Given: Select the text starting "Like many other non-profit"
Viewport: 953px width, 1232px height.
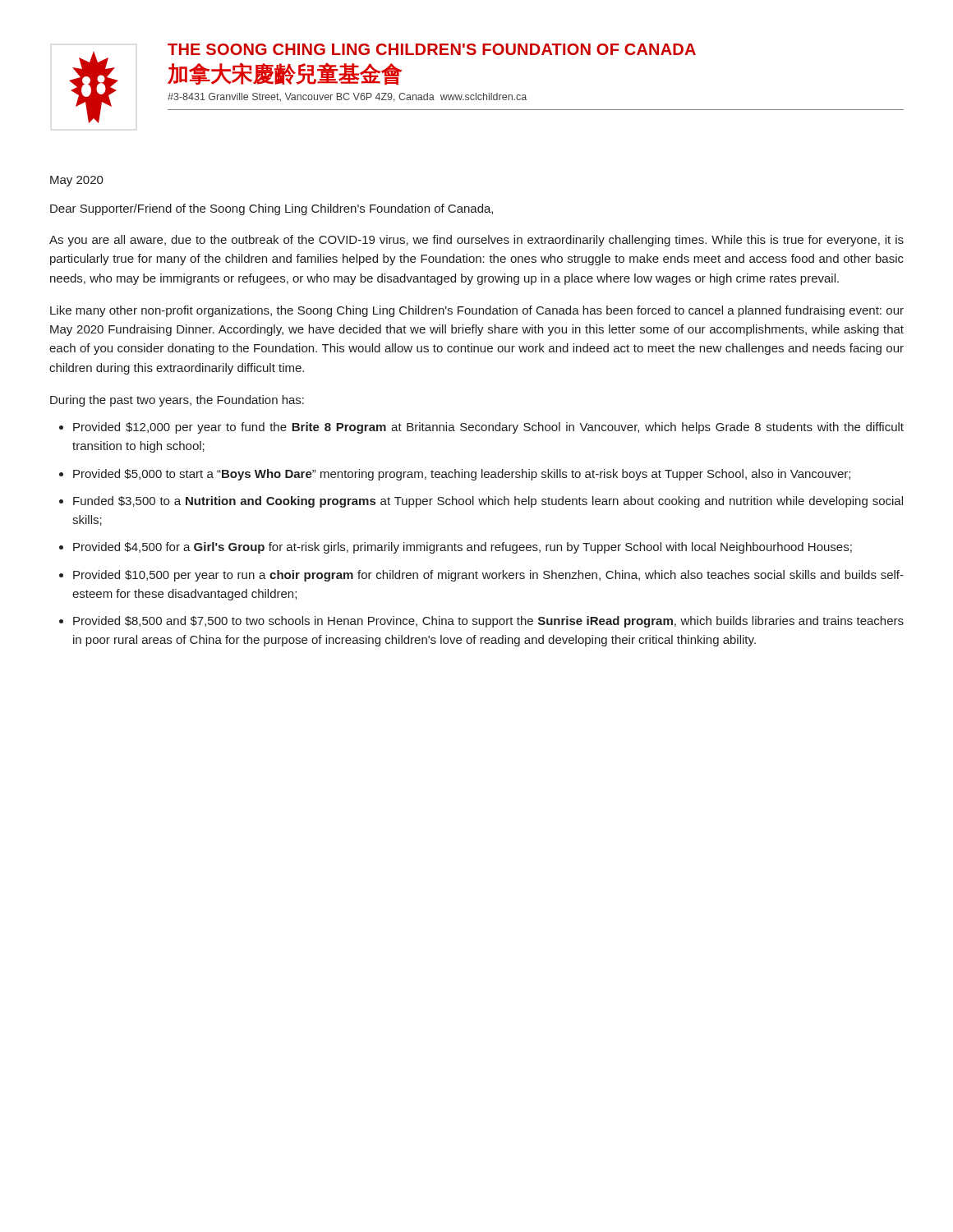Looking at the screenshot, I should (x=476, y=338).
